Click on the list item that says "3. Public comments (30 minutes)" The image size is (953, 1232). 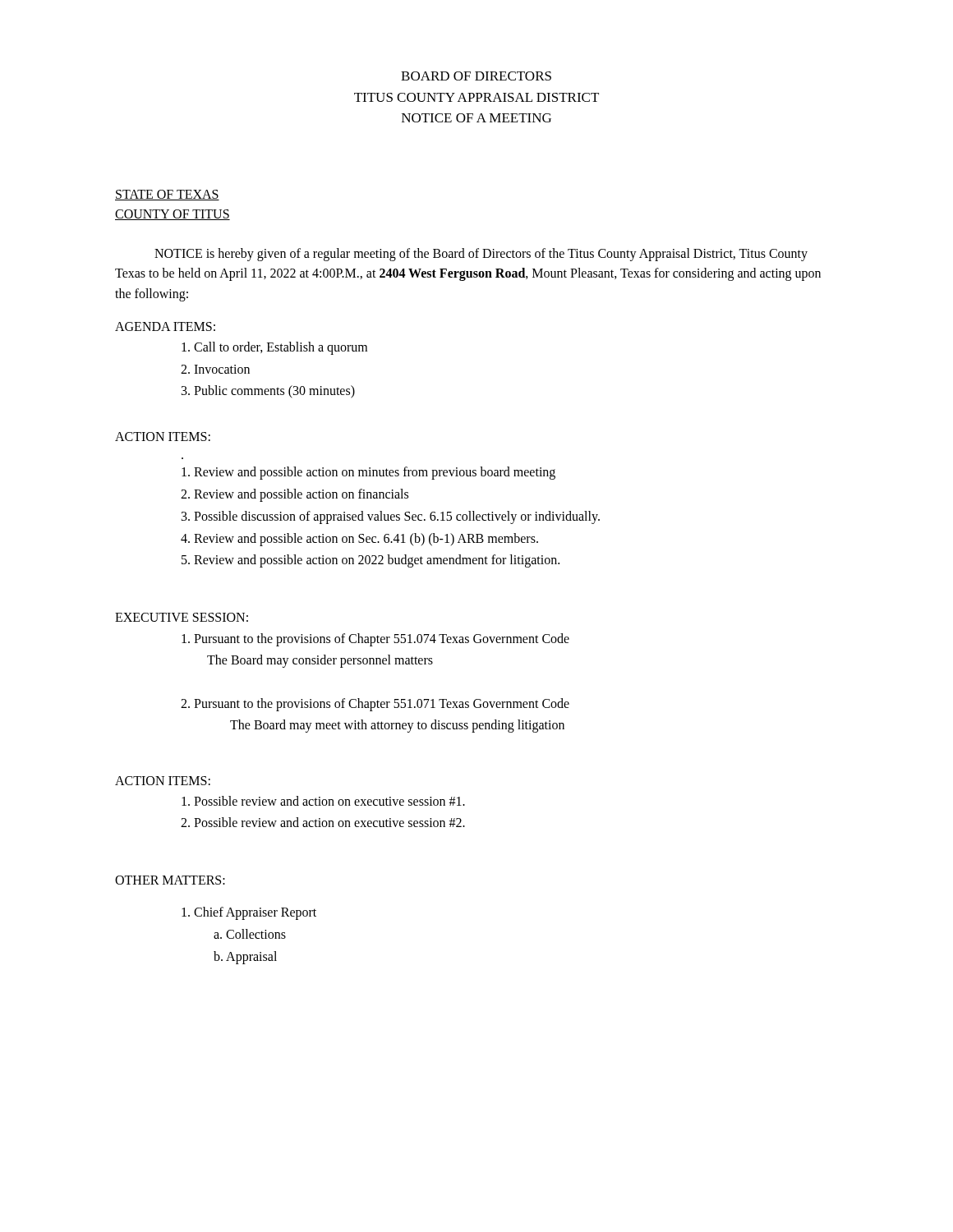[268, 391]
